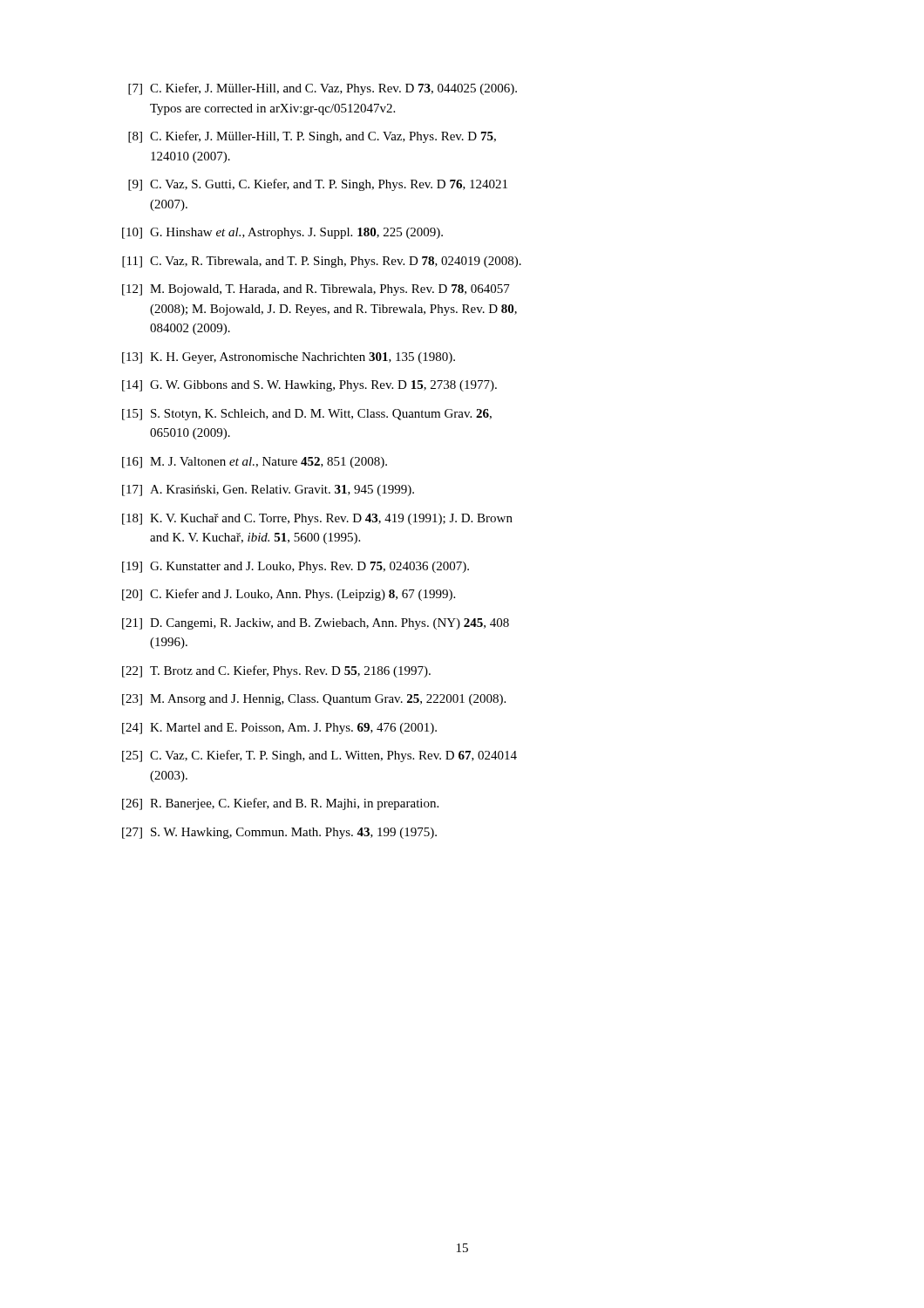Navigate to the text starting "[19] G. Kunstatter and J."

pos(471,566)
